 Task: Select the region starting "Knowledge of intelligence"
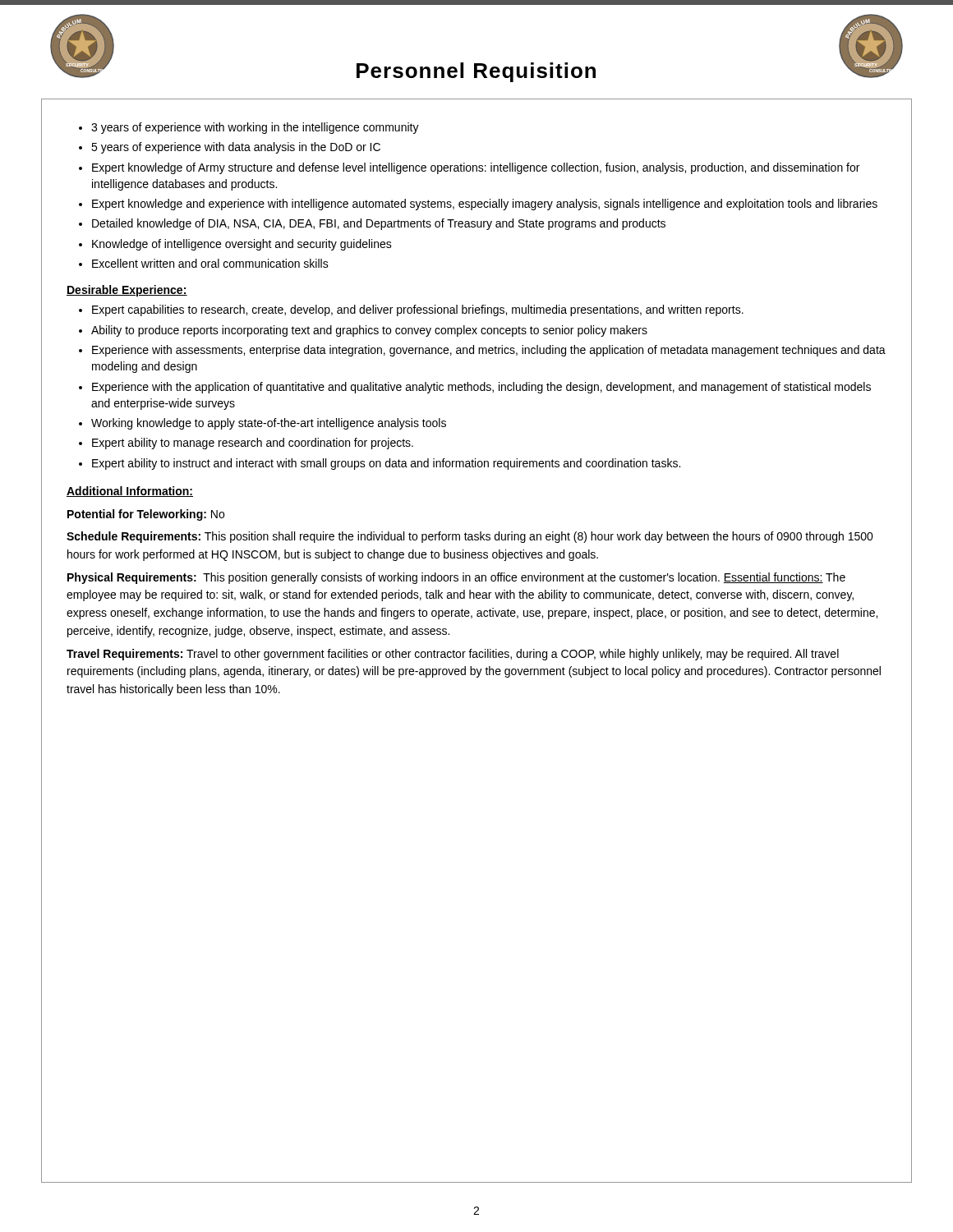(241, 244)
